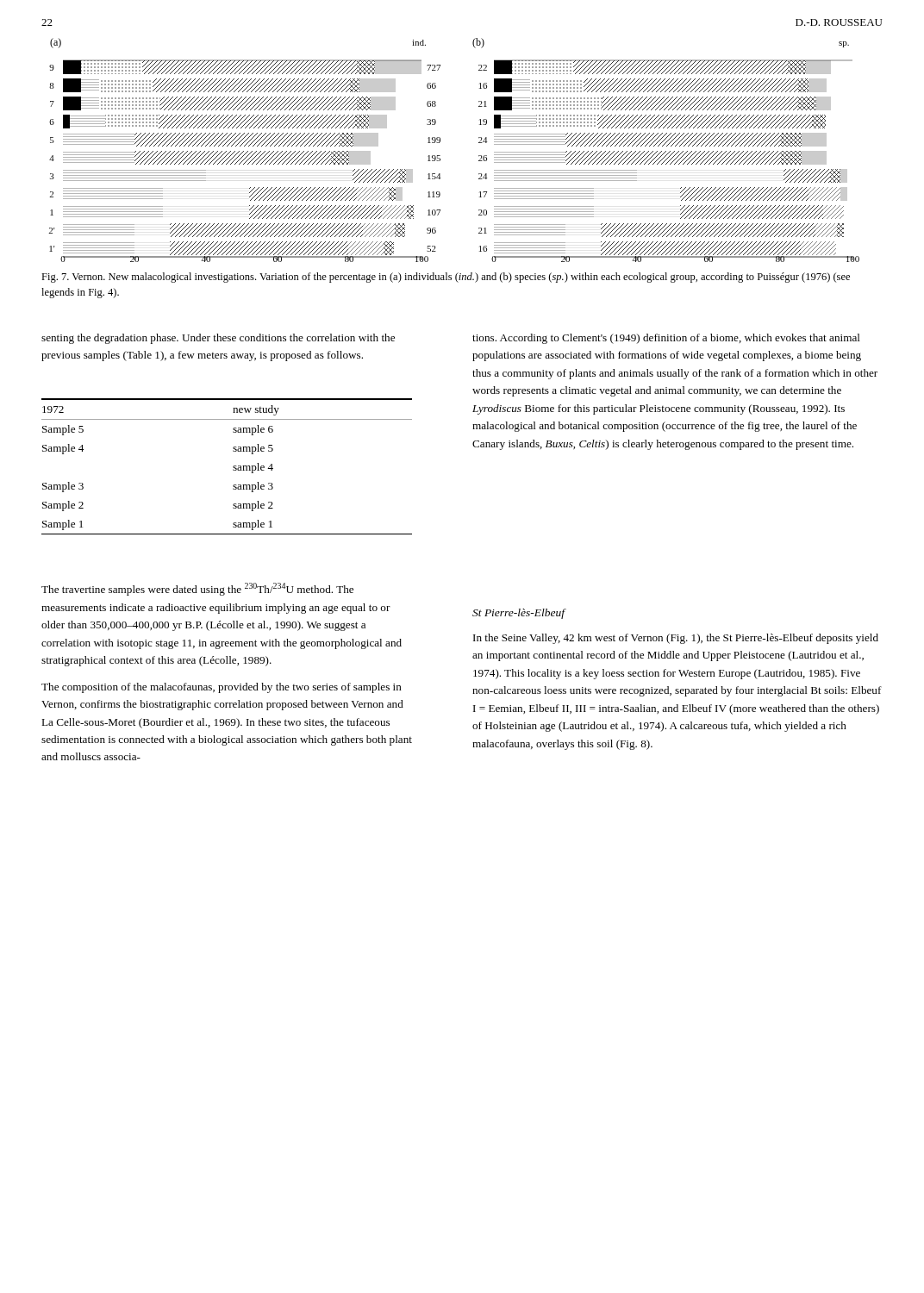Where is the caption that starts "Fig. 7. Vernon."?
This screenshot has height=1293, width=924.
click(x=446, y=285)
